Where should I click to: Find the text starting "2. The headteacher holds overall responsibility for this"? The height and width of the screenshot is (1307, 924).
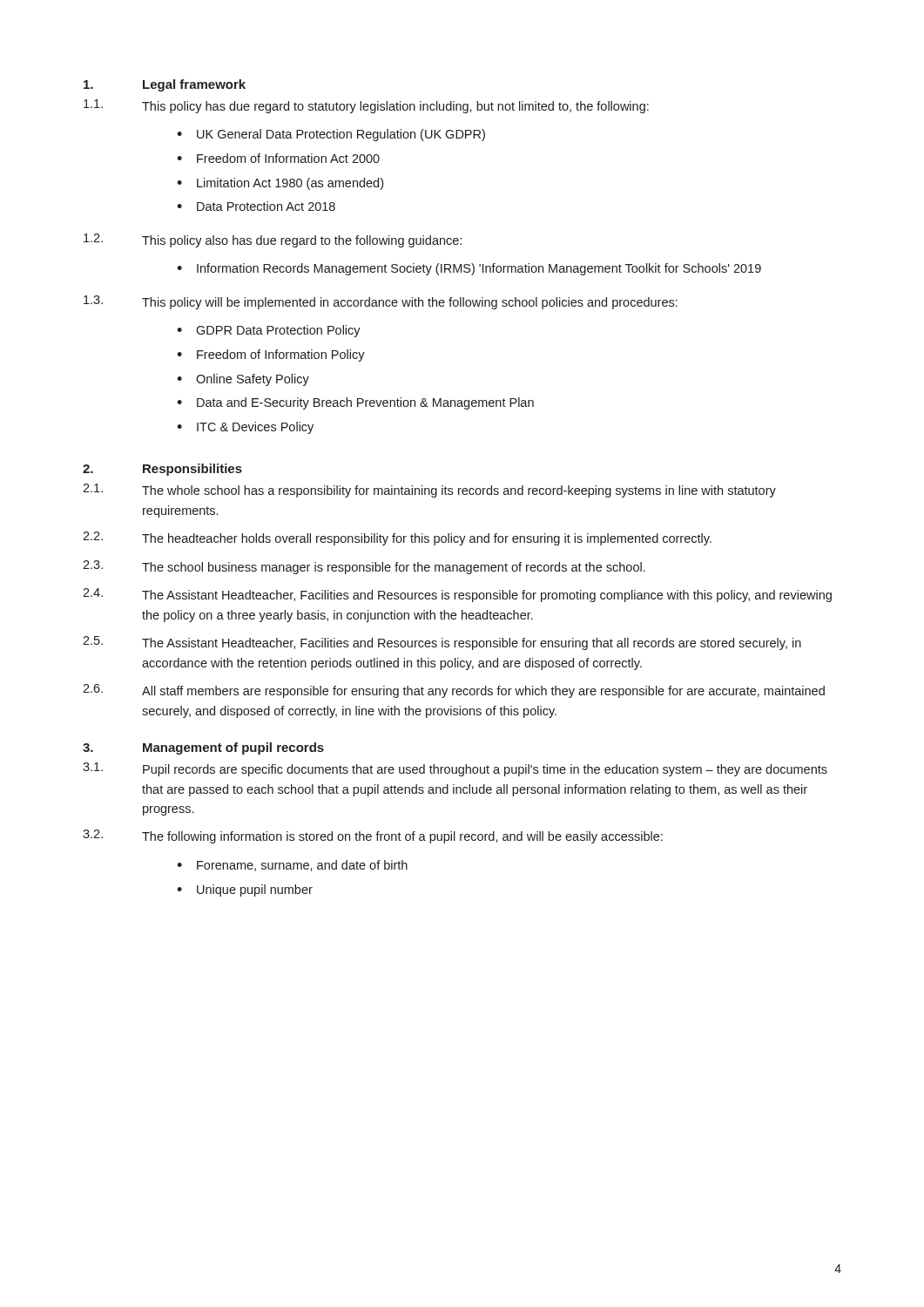(x=462, y=539)
